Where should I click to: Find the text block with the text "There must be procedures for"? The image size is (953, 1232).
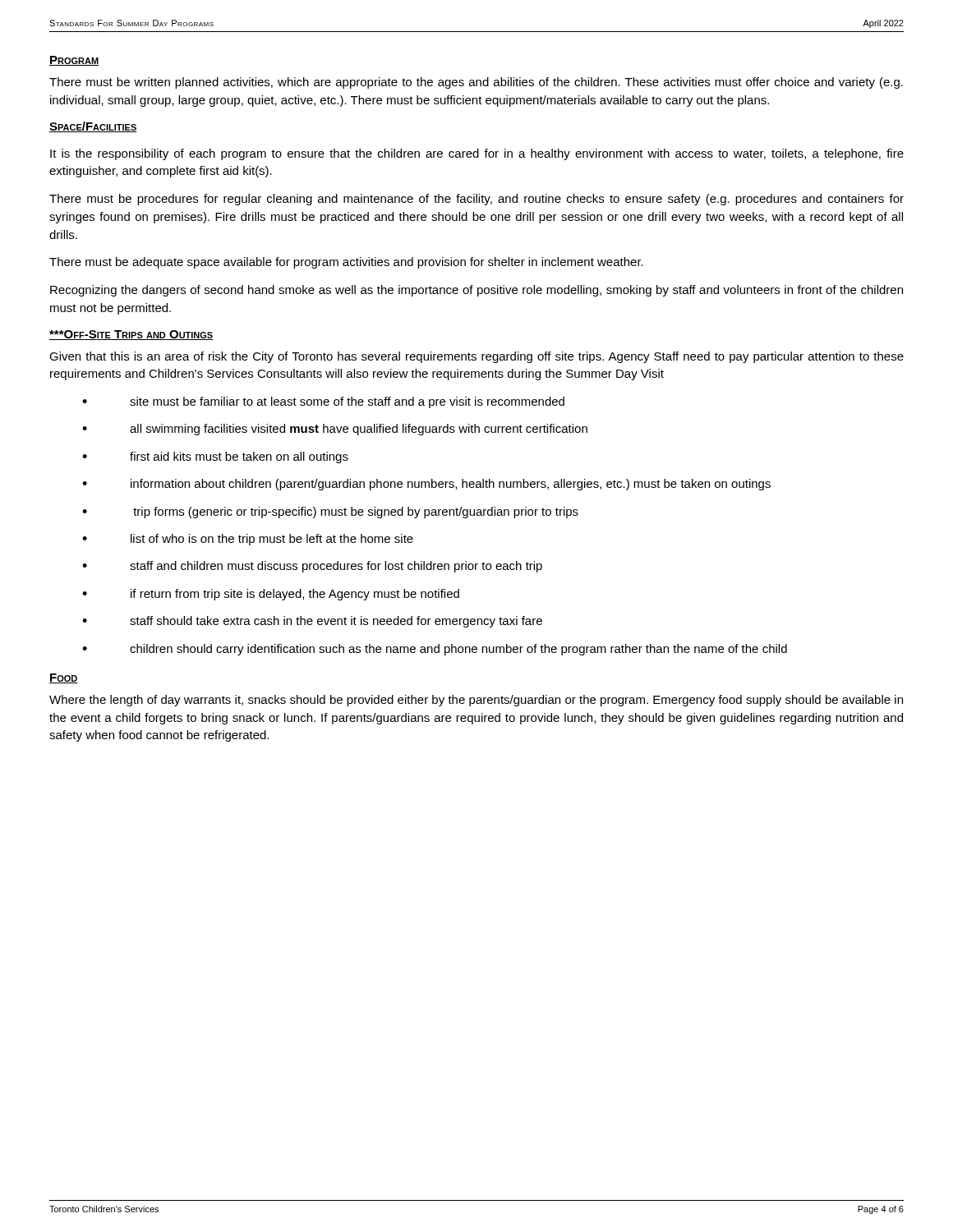(476, 216)
